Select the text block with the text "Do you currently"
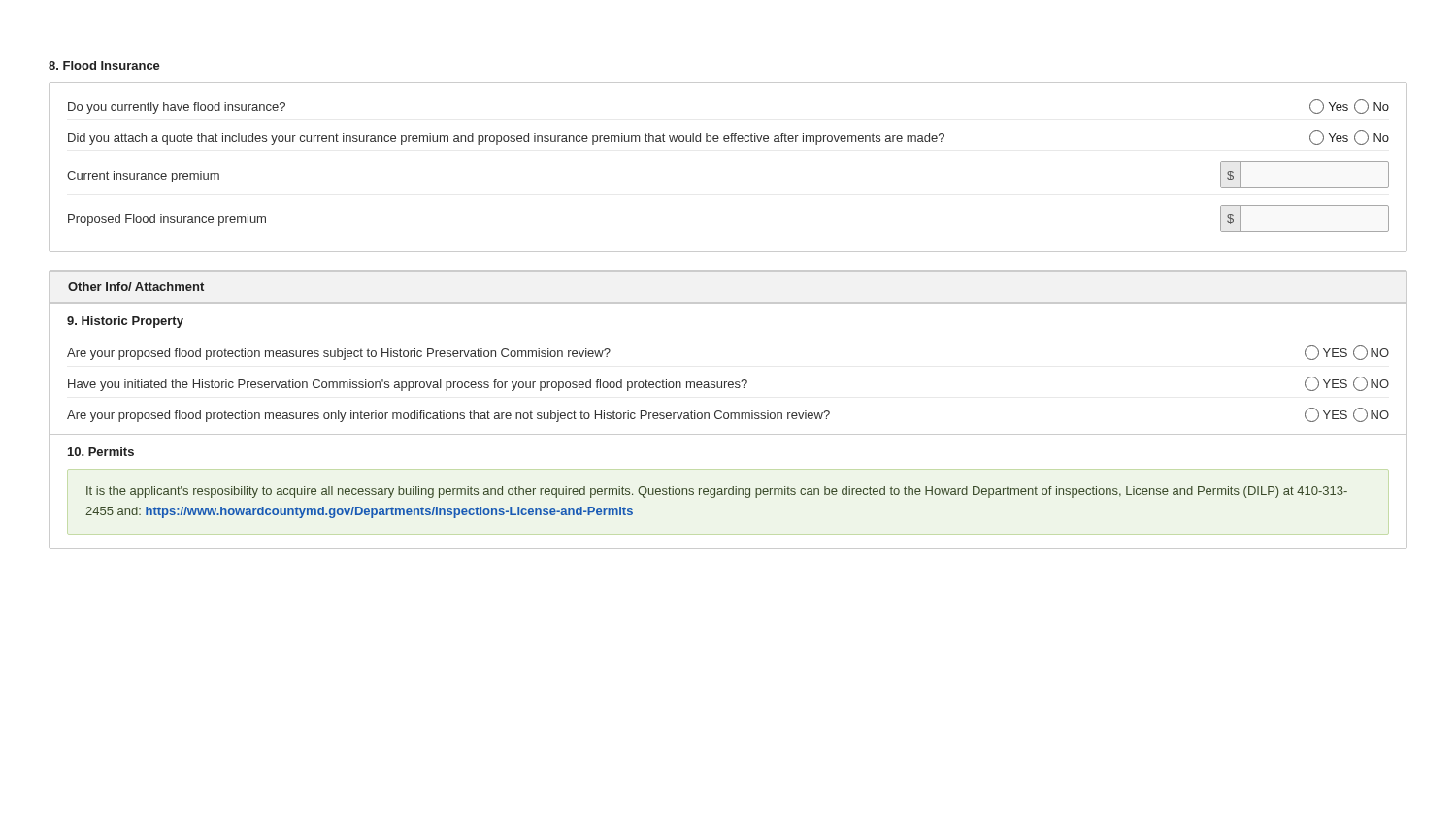This screenshot has width=1456, height=819. click(175, 106)
